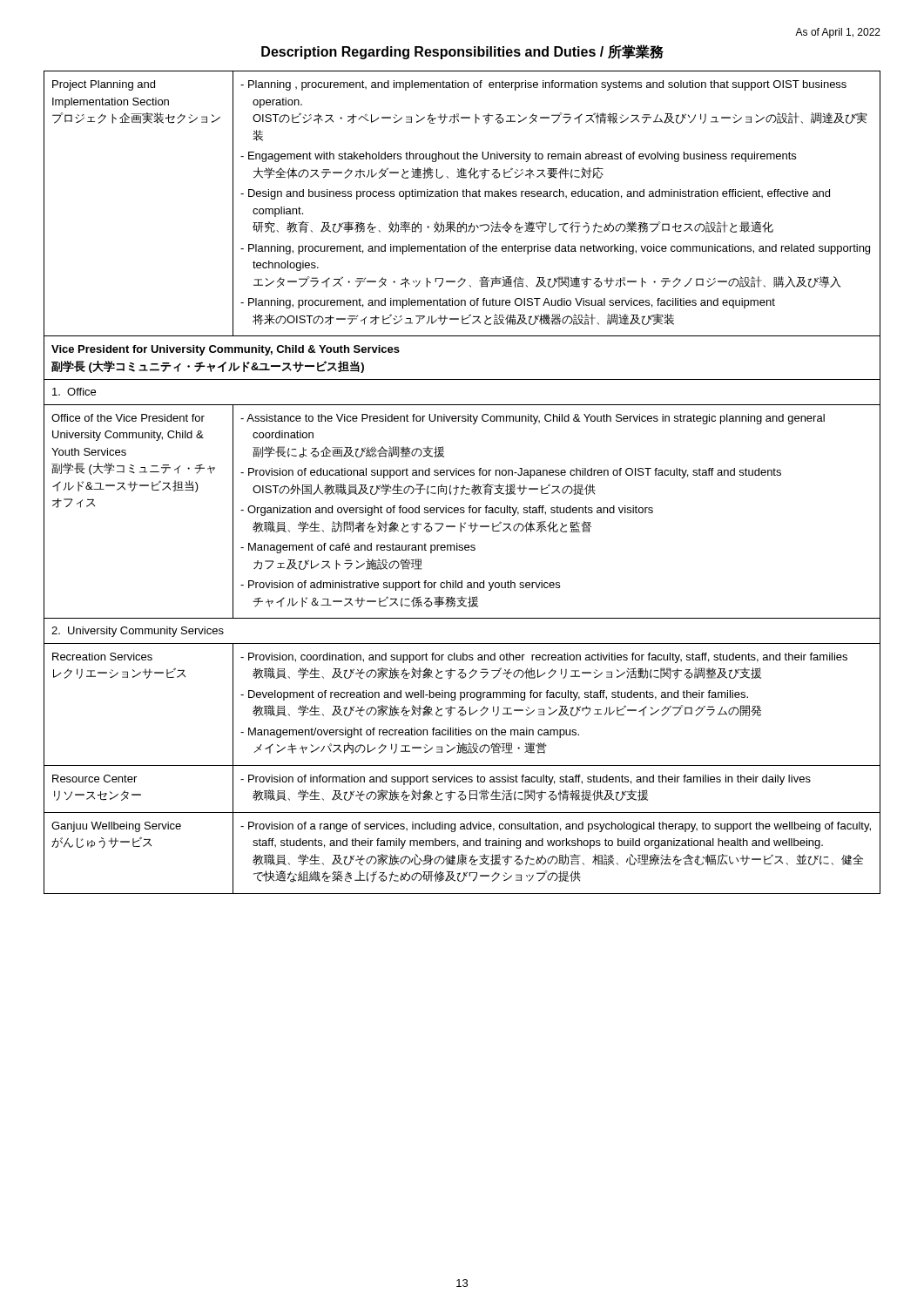Click on the table containing "Office of the Vice President"
This screenshot has width=924, height=1307.
click(x=462, y=482)
